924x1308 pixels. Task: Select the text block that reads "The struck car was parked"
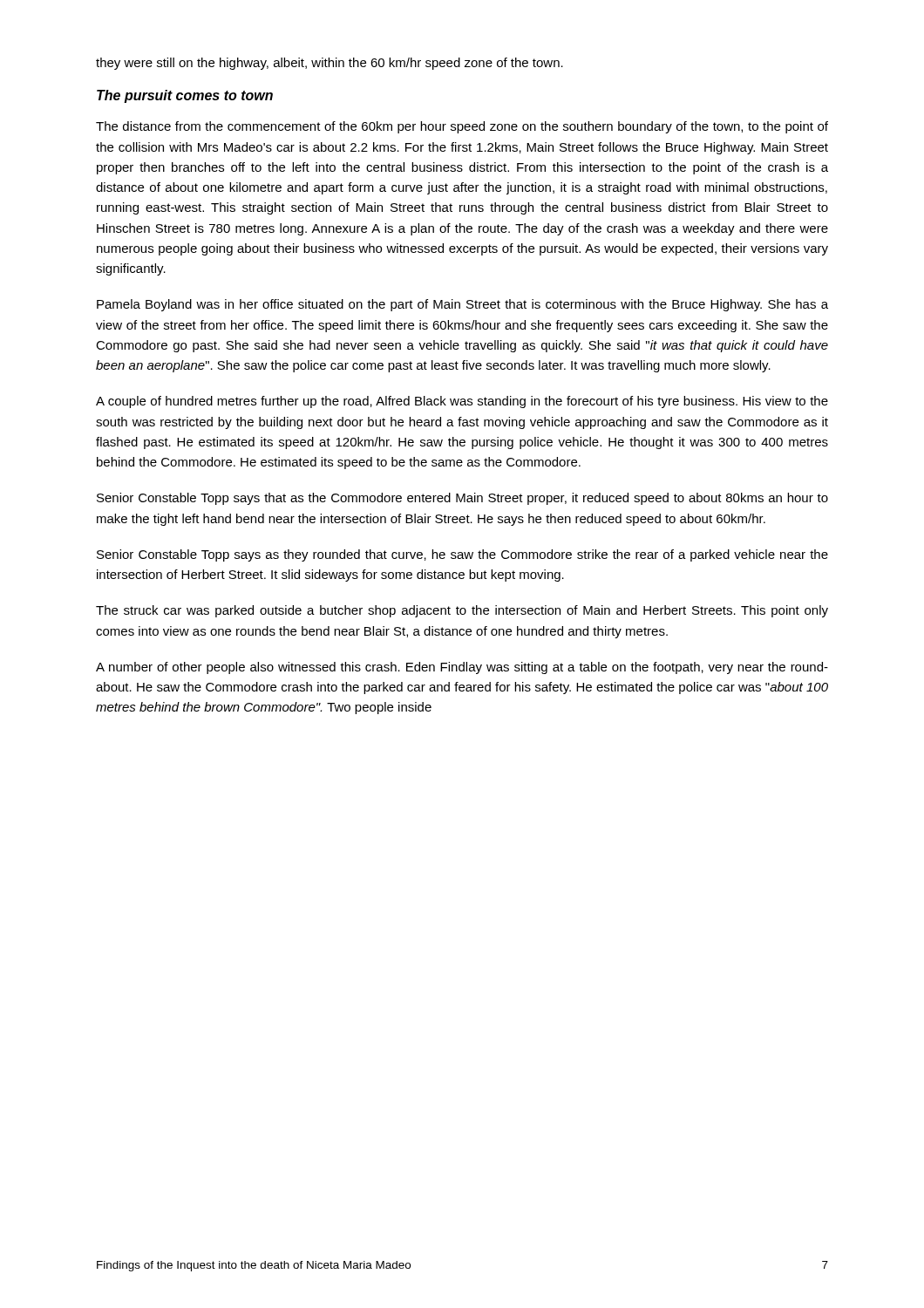click(462, 620)
